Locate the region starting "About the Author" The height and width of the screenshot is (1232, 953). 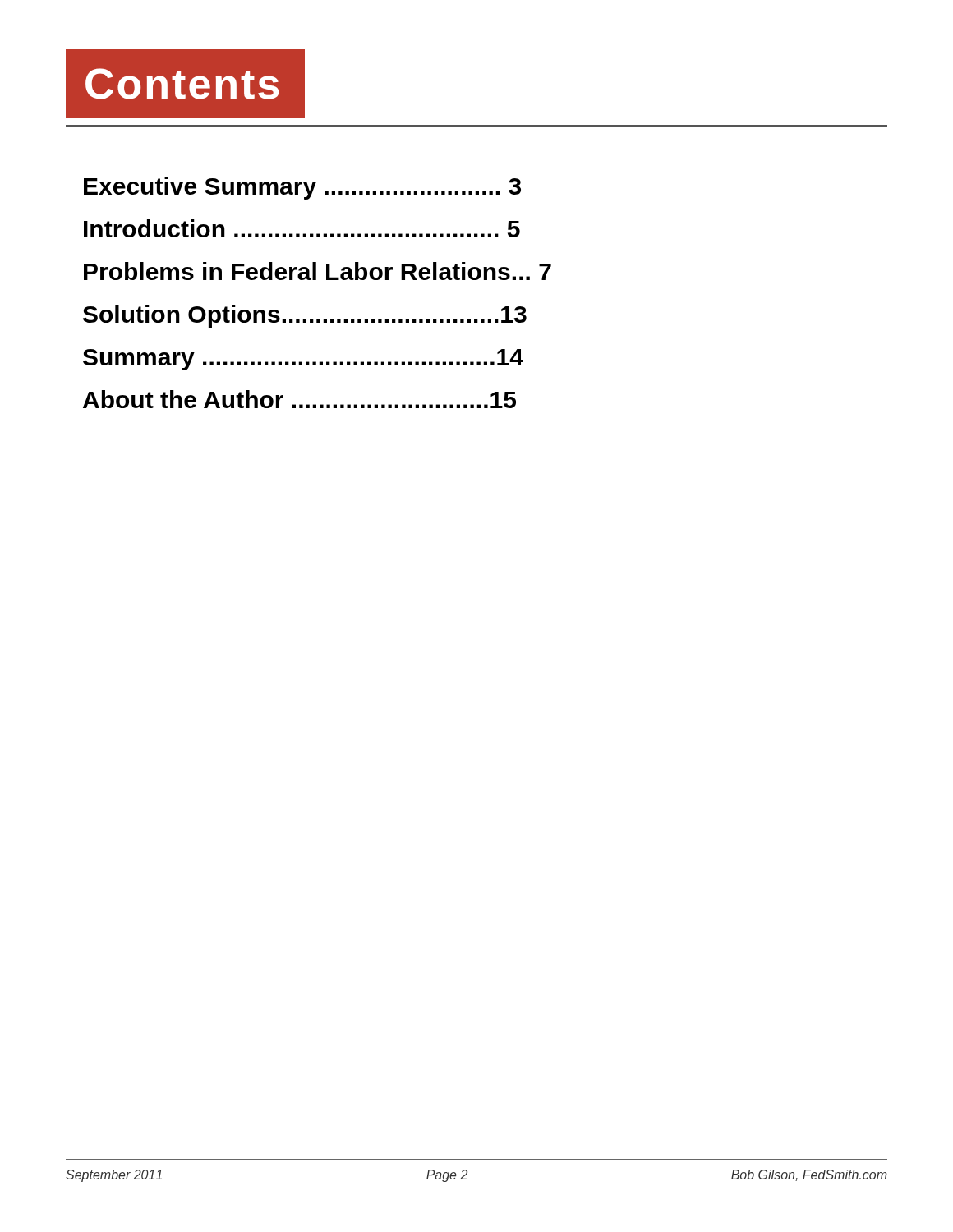(299, 400)
